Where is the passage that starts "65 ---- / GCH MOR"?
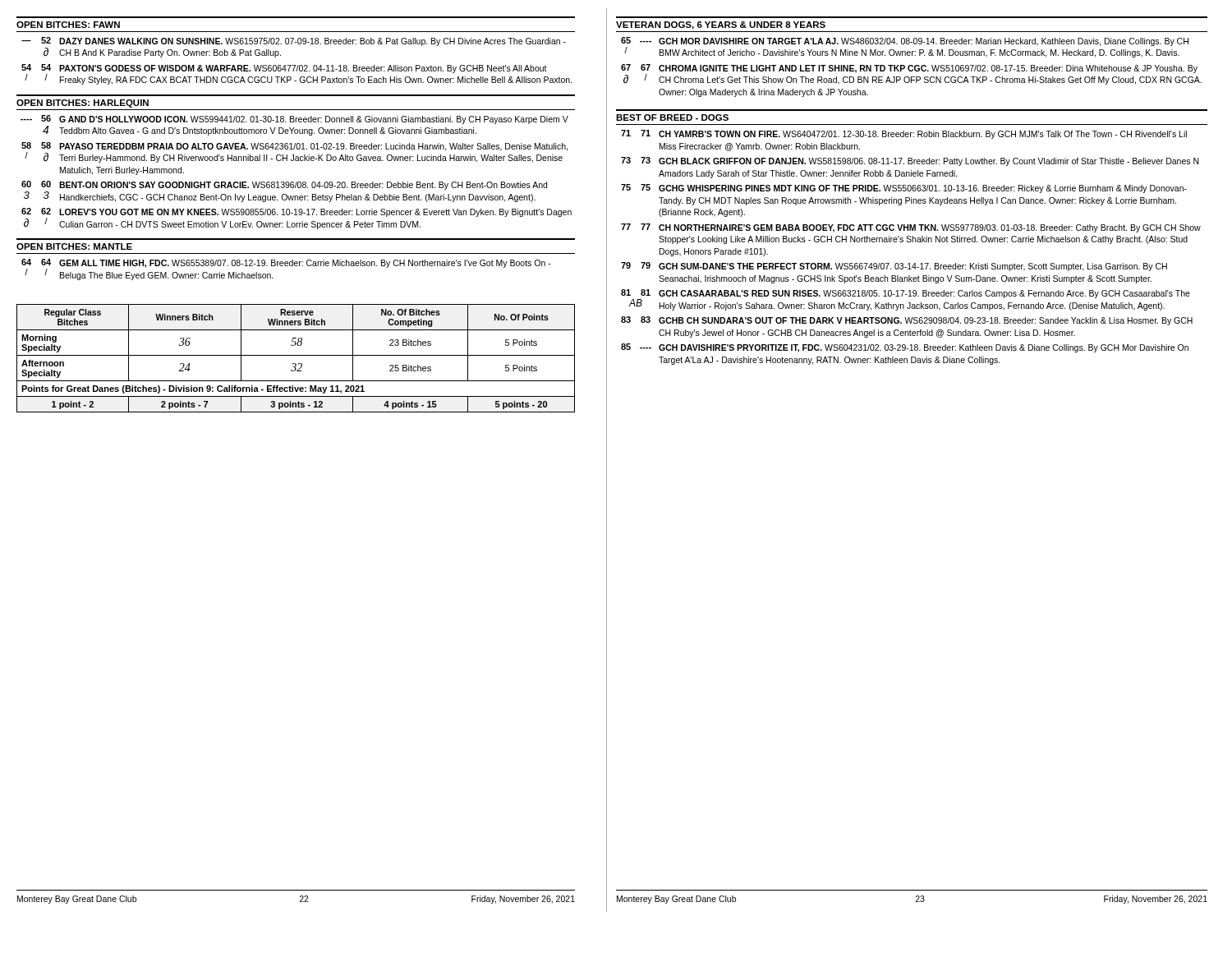 912,47
